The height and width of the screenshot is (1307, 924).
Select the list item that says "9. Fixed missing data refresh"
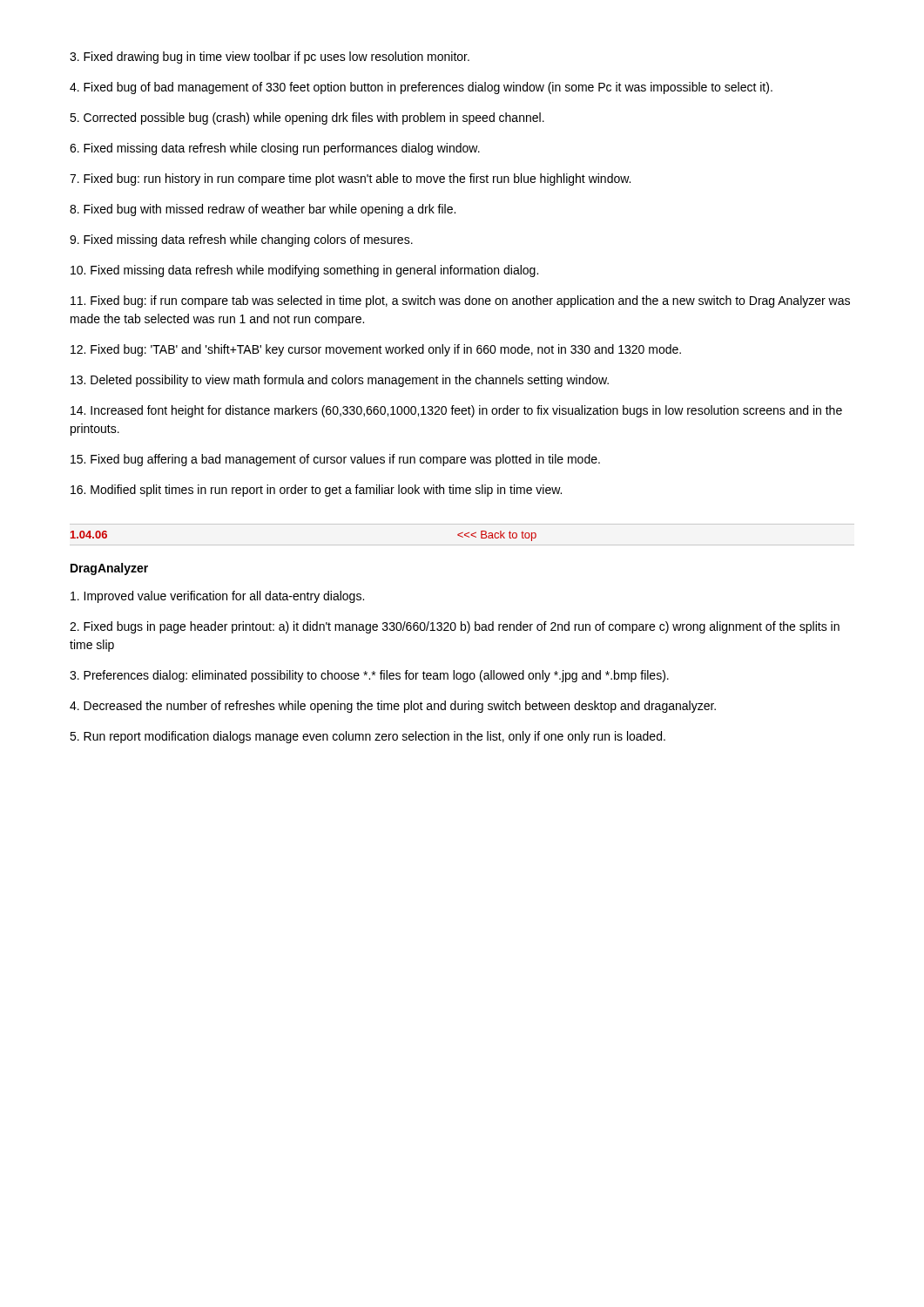[241, 240]
